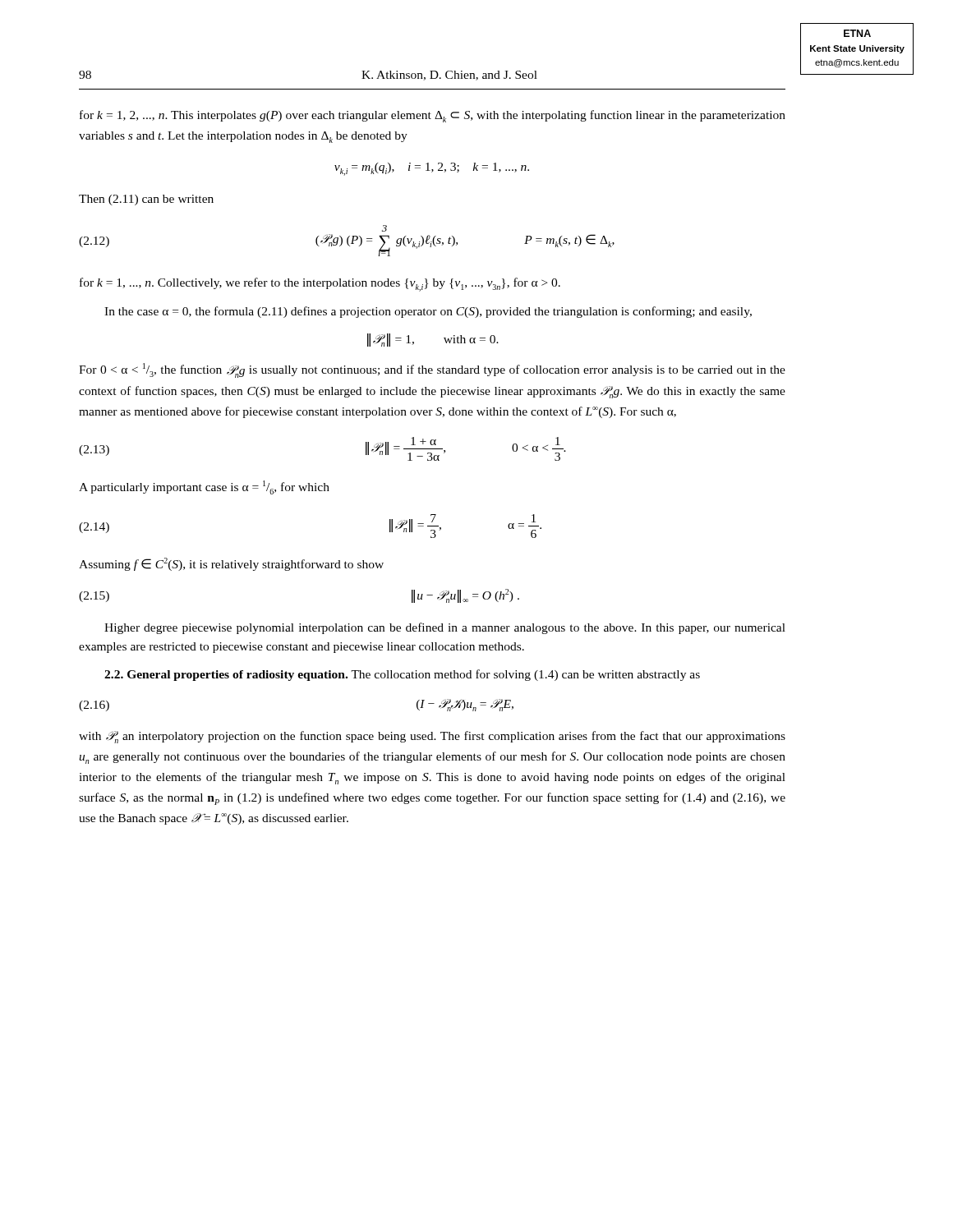Viewport: 953px width, 1232px height.
Task: Find the formula on this page that starts "(2.13) ‖𝒫n‖ ="
Action: tap(432, 449)
